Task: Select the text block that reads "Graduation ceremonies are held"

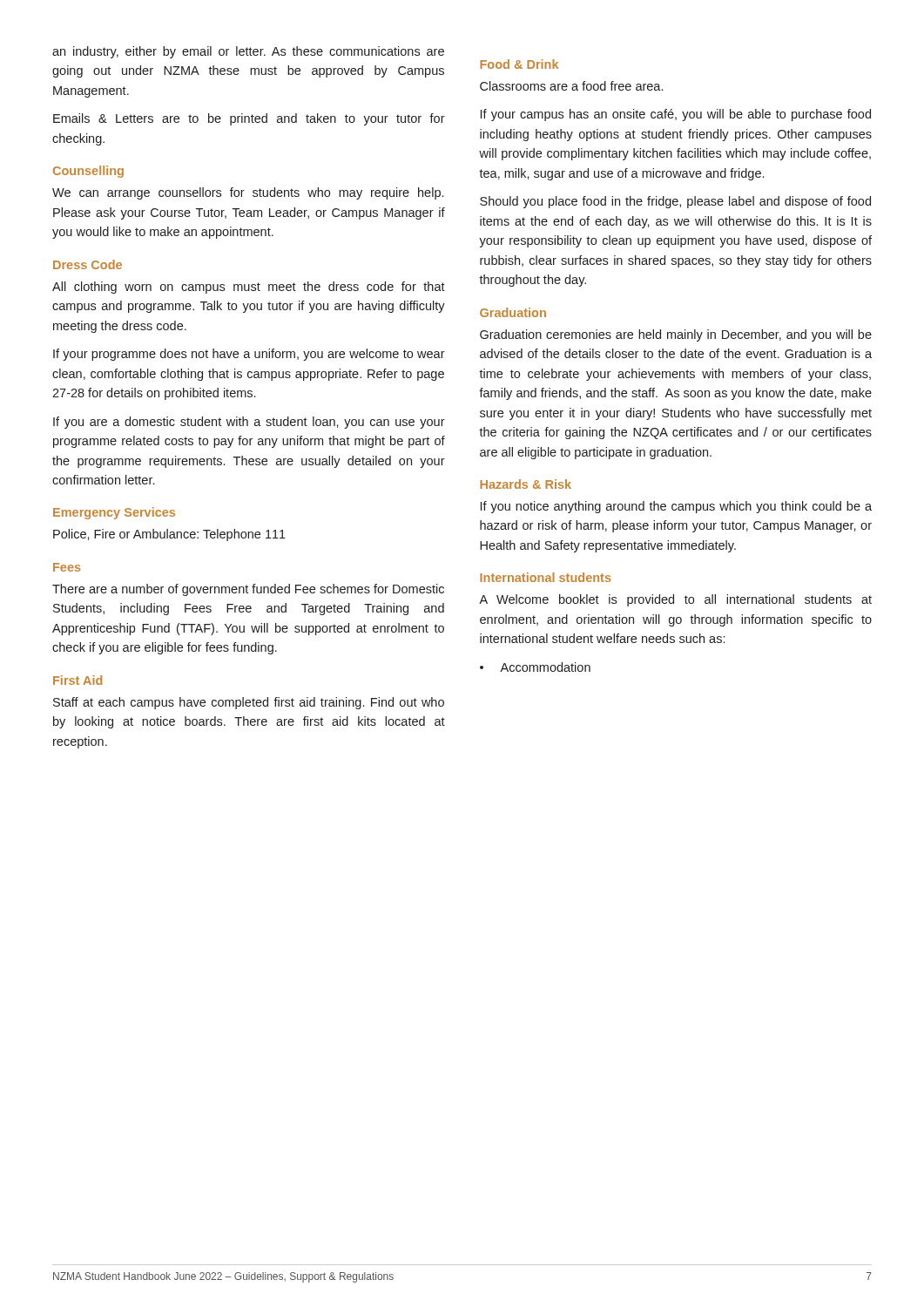Action: [676, 393]
